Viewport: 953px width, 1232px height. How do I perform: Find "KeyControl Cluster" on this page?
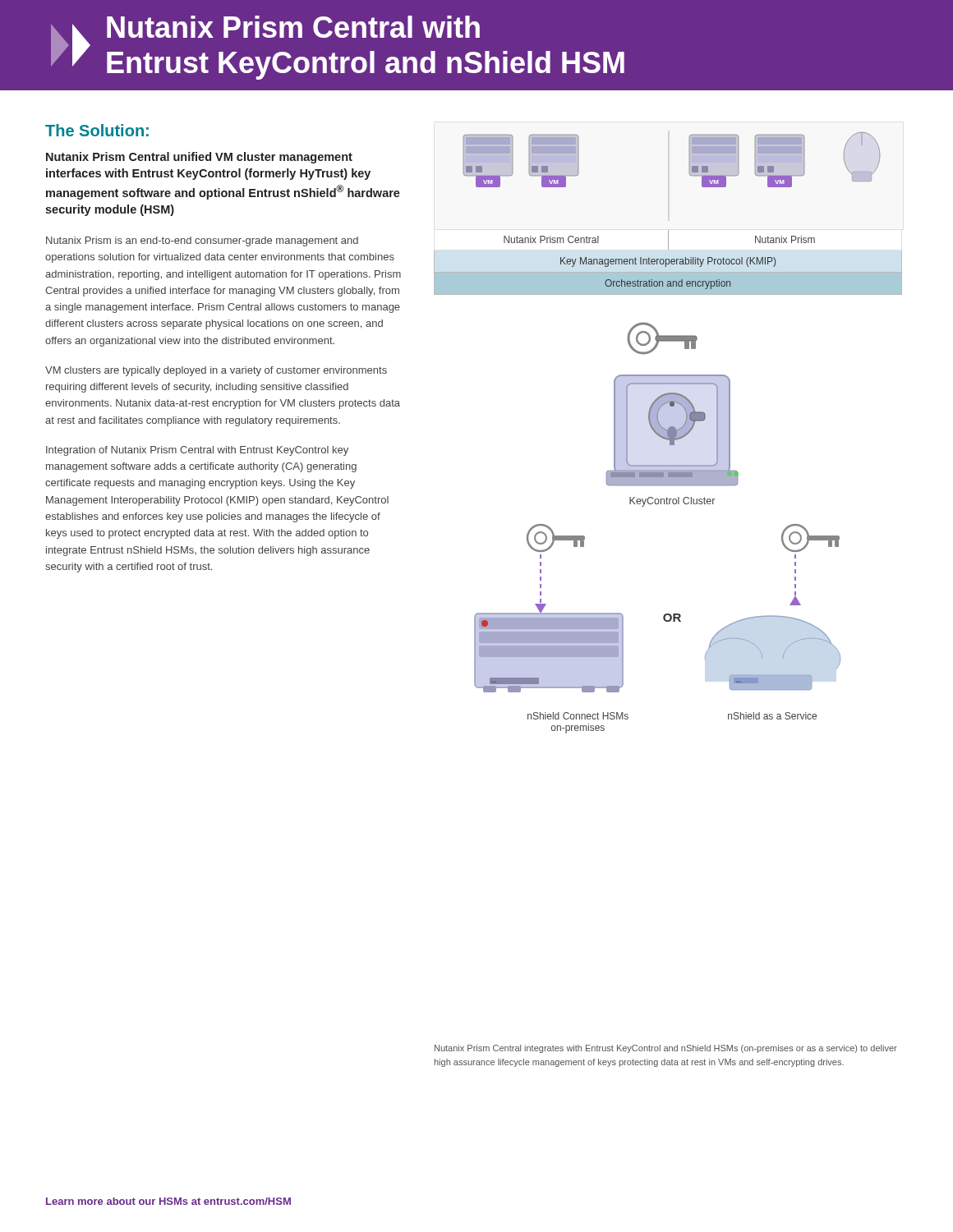tap(672, 501)
